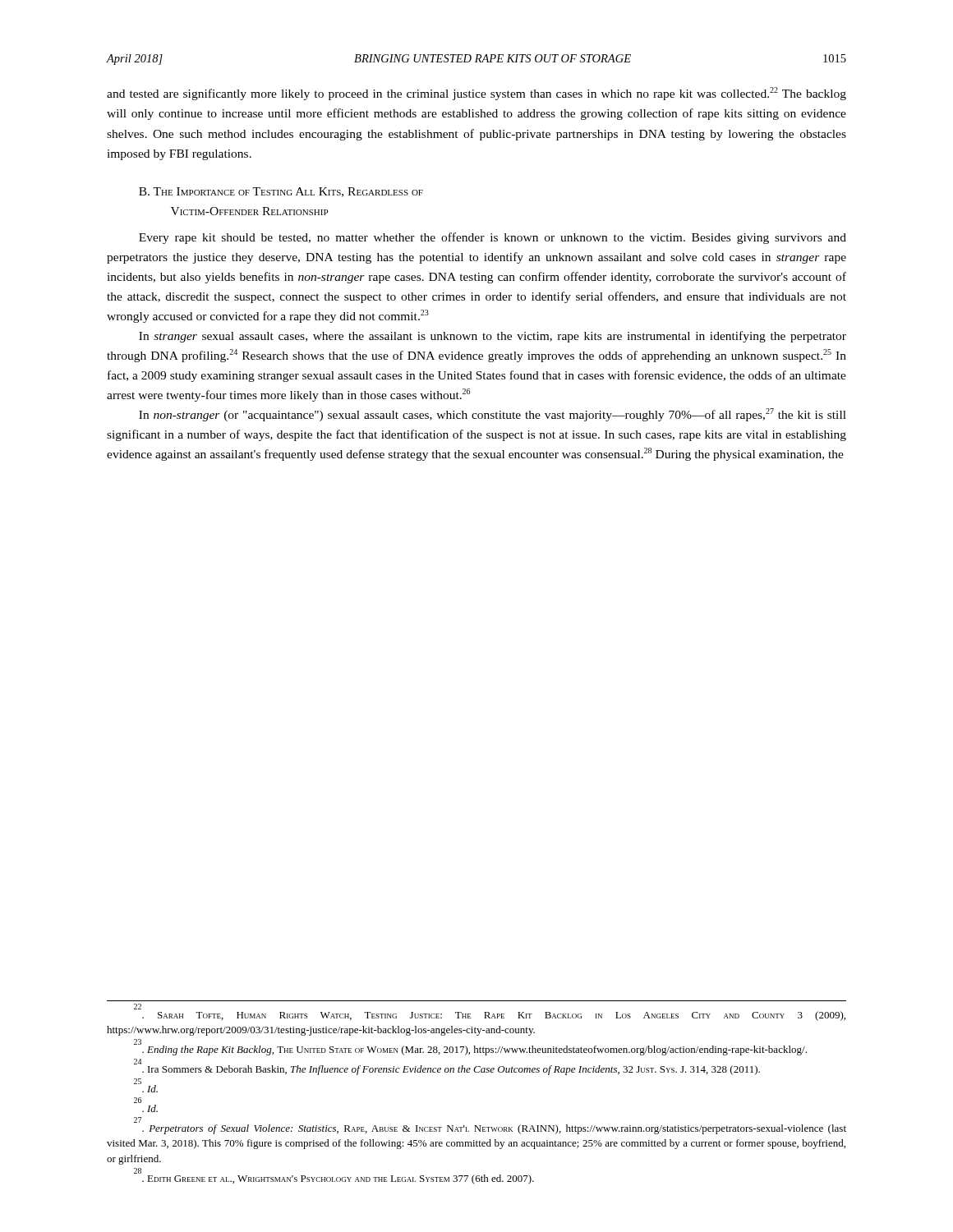Select the section header that reads "B. The Importance of"
The height and width of the screenshot is (1232, 953).
281,202
